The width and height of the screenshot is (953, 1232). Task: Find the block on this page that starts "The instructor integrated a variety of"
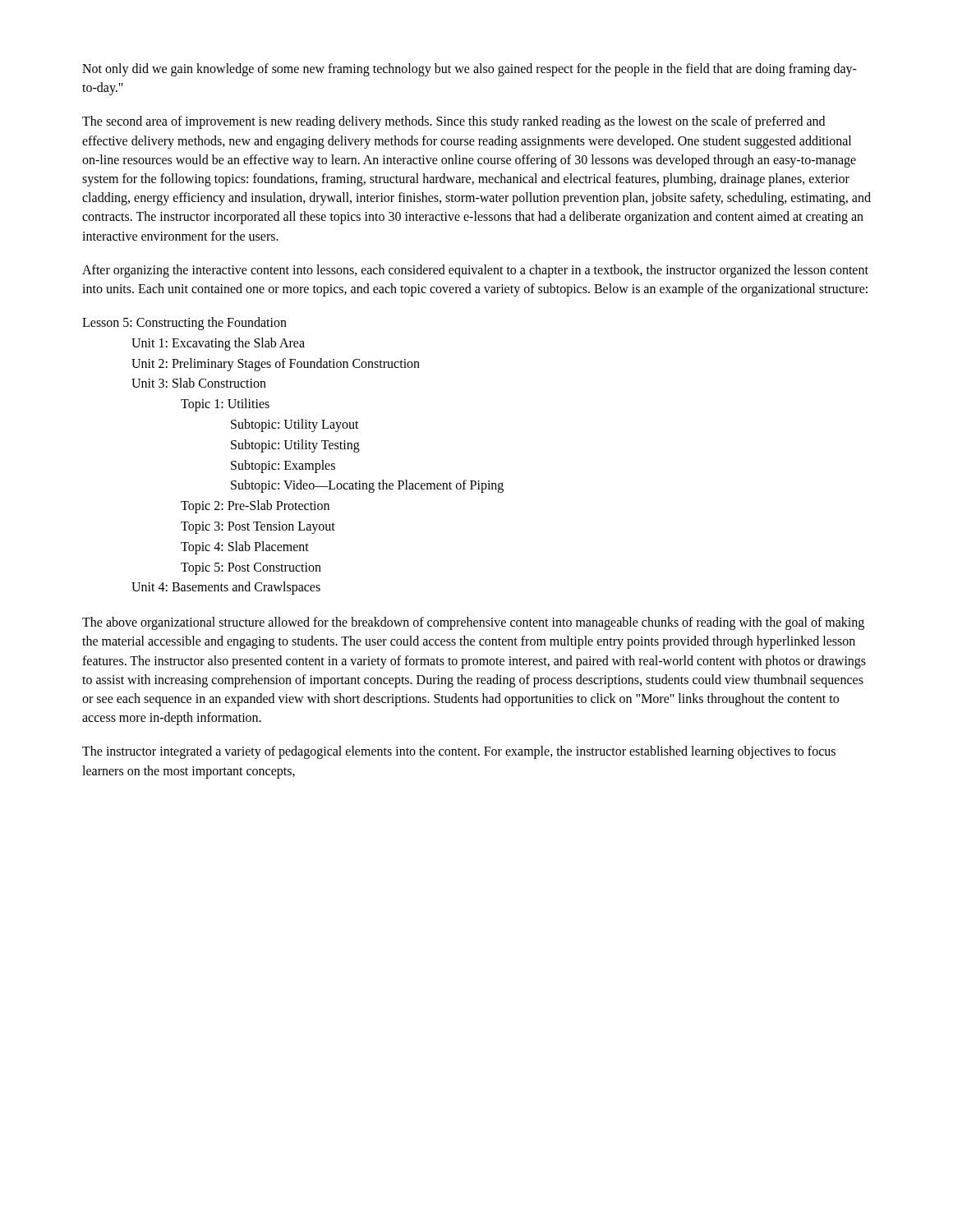coord(459,761)
